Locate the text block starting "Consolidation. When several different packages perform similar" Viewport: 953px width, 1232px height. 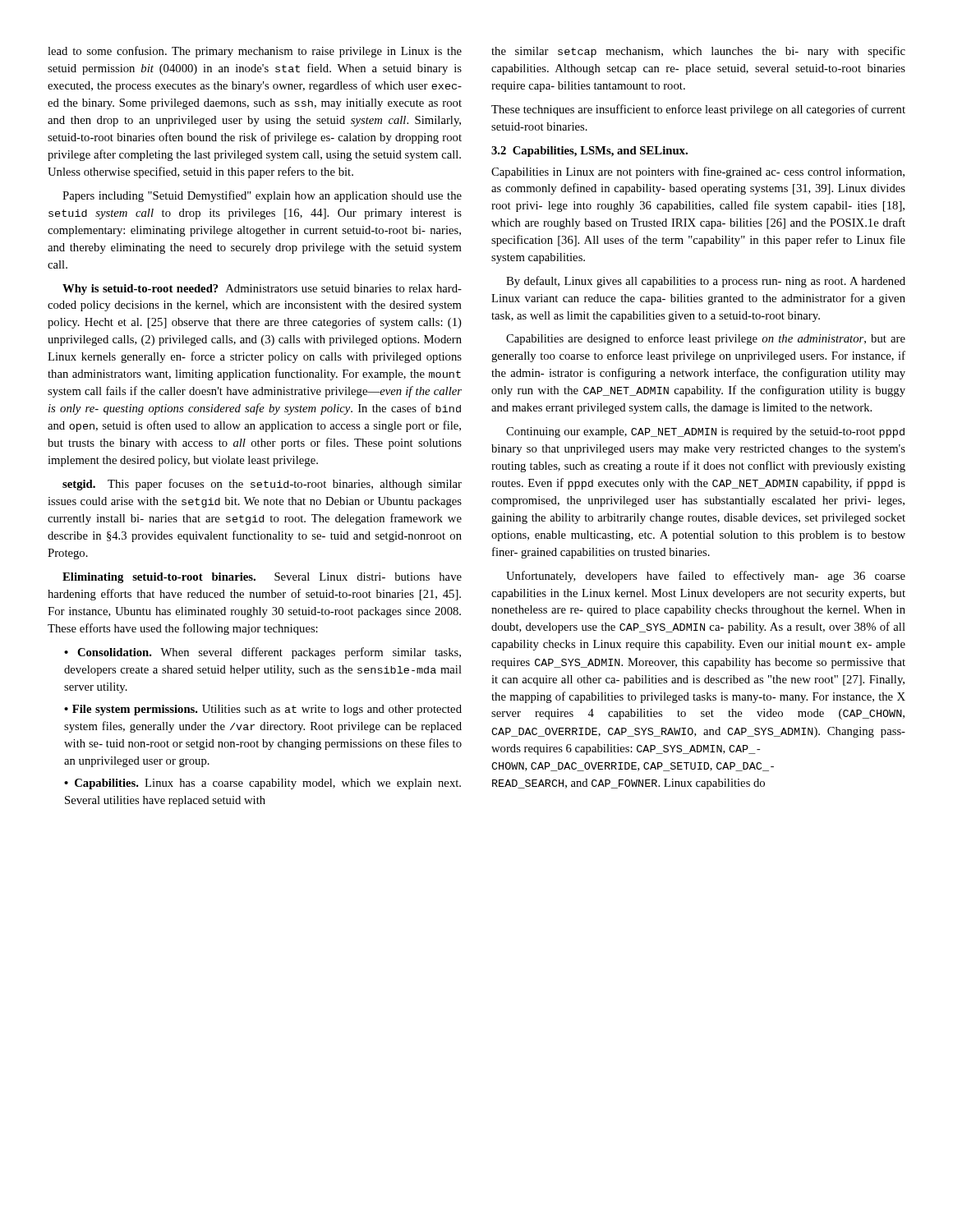tap(255, 670)
